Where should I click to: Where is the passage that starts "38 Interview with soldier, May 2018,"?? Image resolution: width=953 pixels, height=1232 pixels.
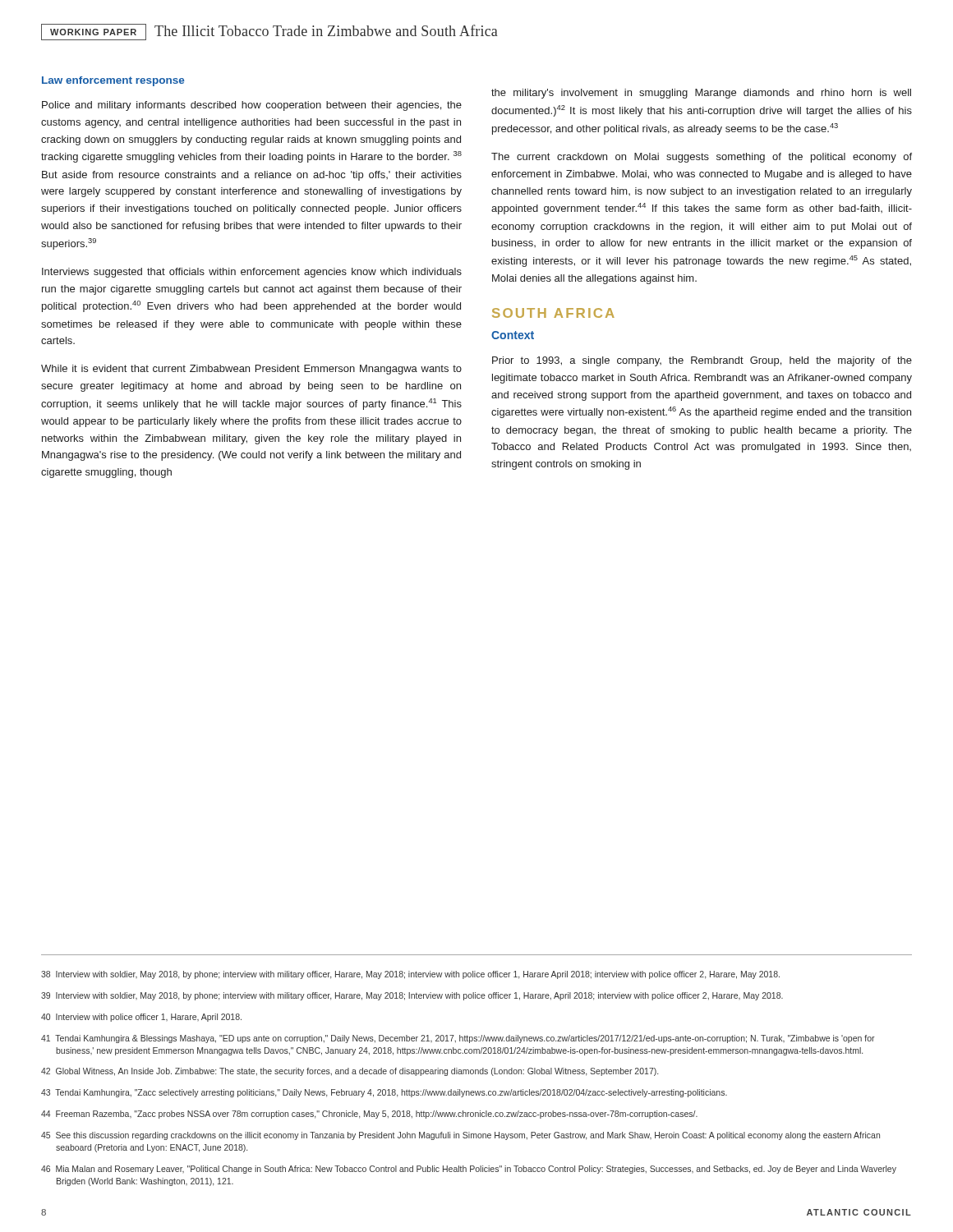point(476,975)
